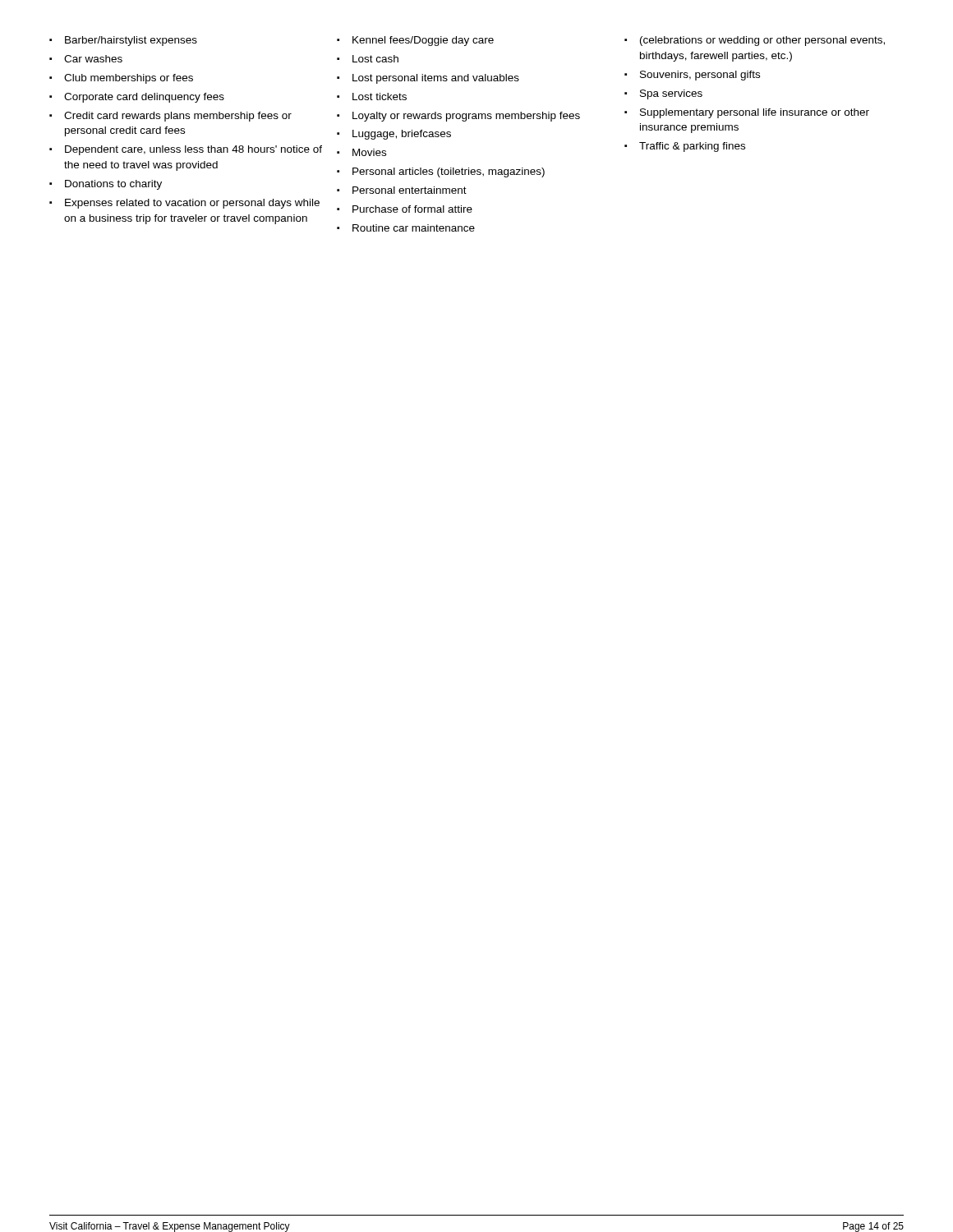Find "Loyalty or rewards programs membership fees" on this page
This screenshot has height=1232, width=953.
(x=466, y=115)
